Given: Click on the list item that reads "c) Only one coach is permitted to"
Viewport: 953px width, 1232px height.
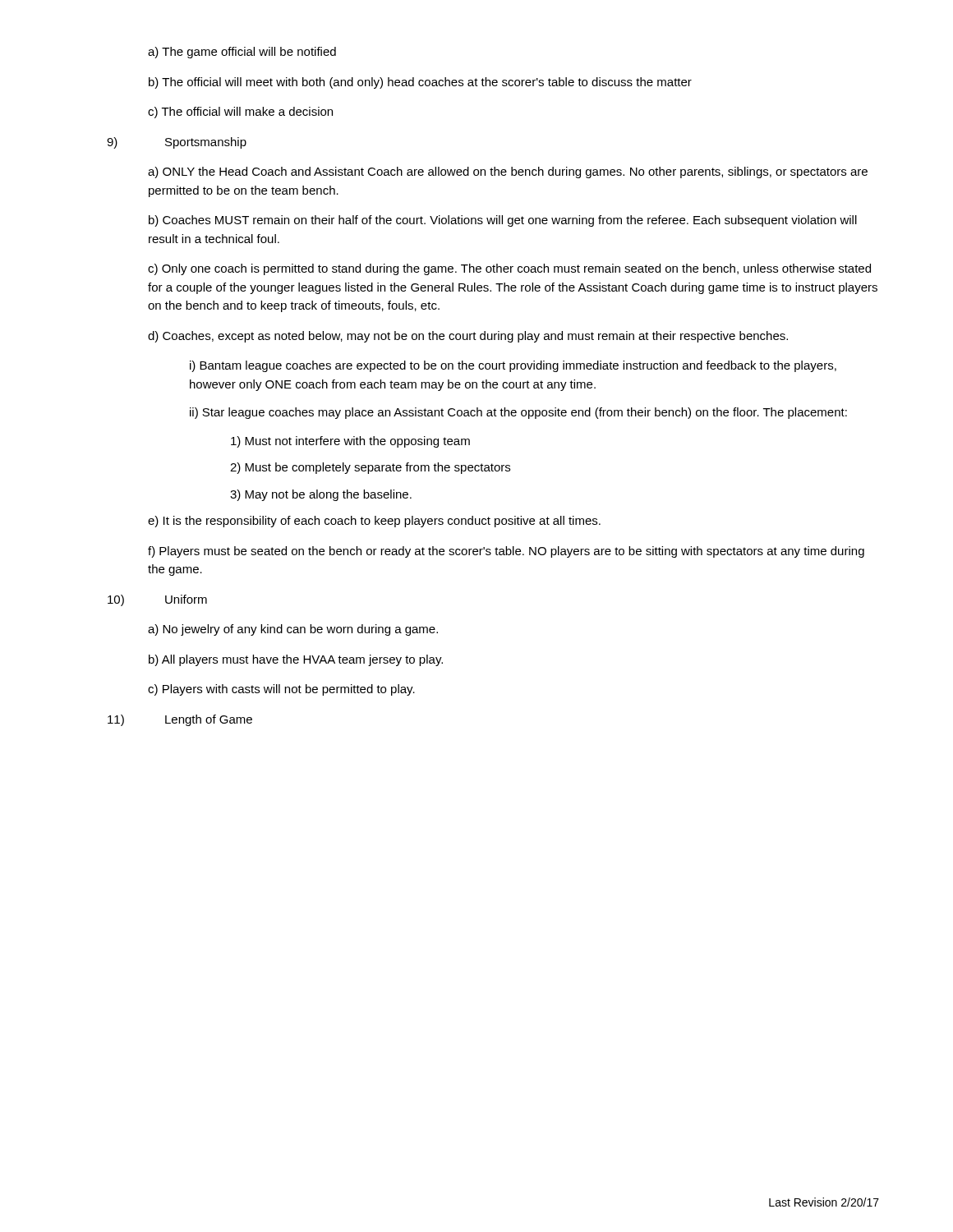Looking at the screenshot, I should [x=513, y=287].
